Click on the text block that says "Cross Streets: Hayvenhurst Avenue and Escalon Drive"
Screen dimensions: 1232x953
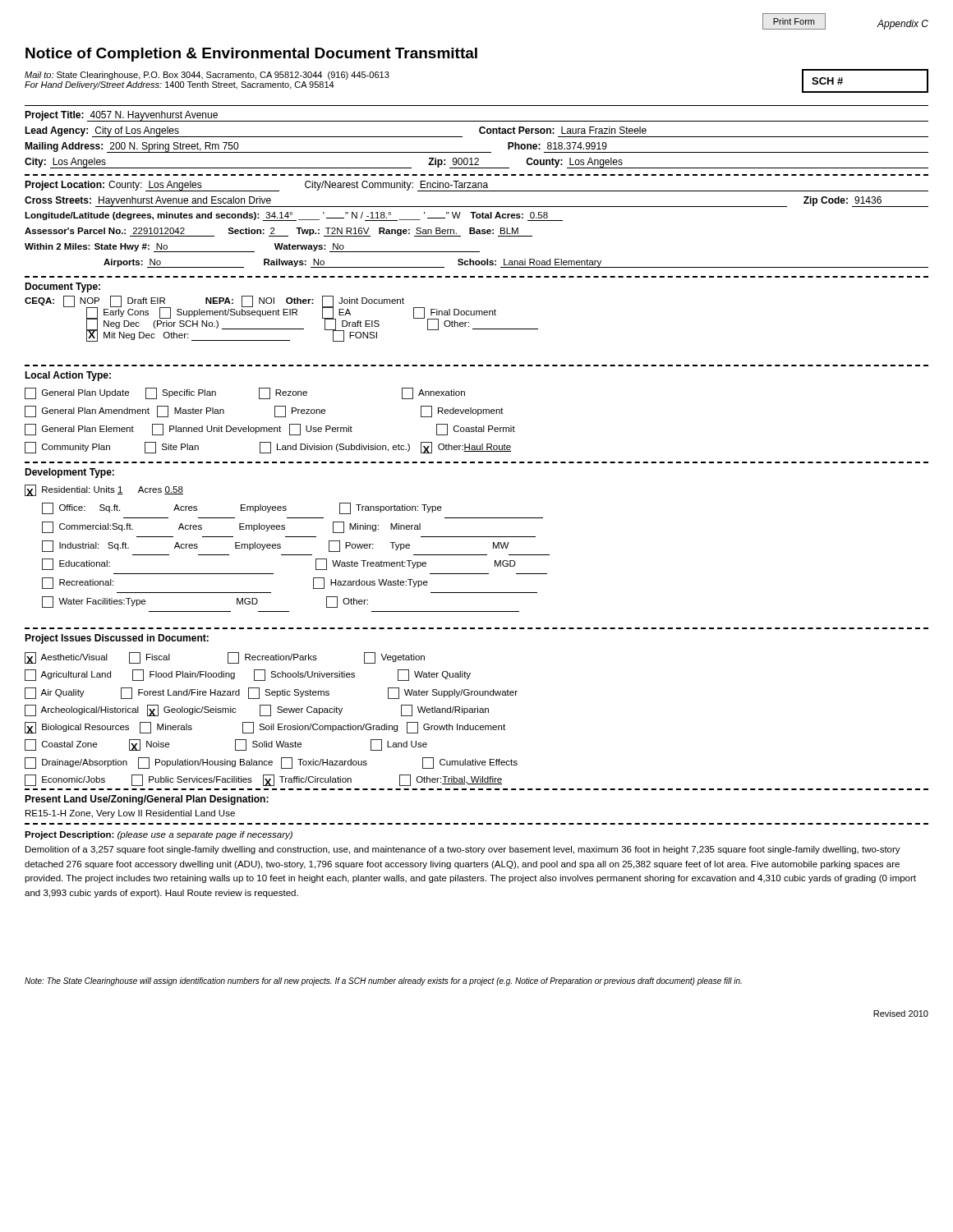(476, 201)
